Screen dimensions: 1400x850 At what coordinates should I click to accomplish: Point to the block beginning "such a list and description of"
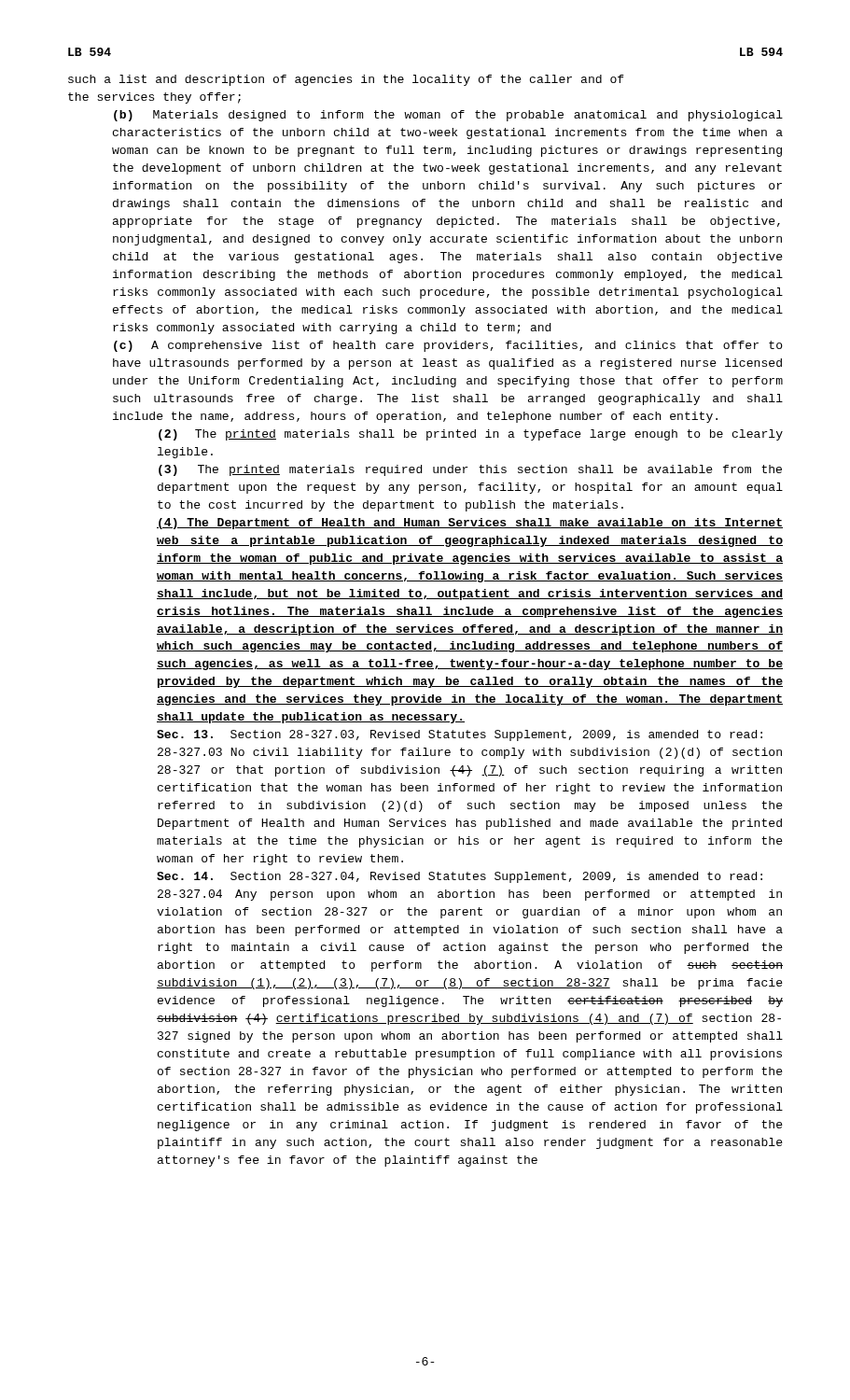346,89
